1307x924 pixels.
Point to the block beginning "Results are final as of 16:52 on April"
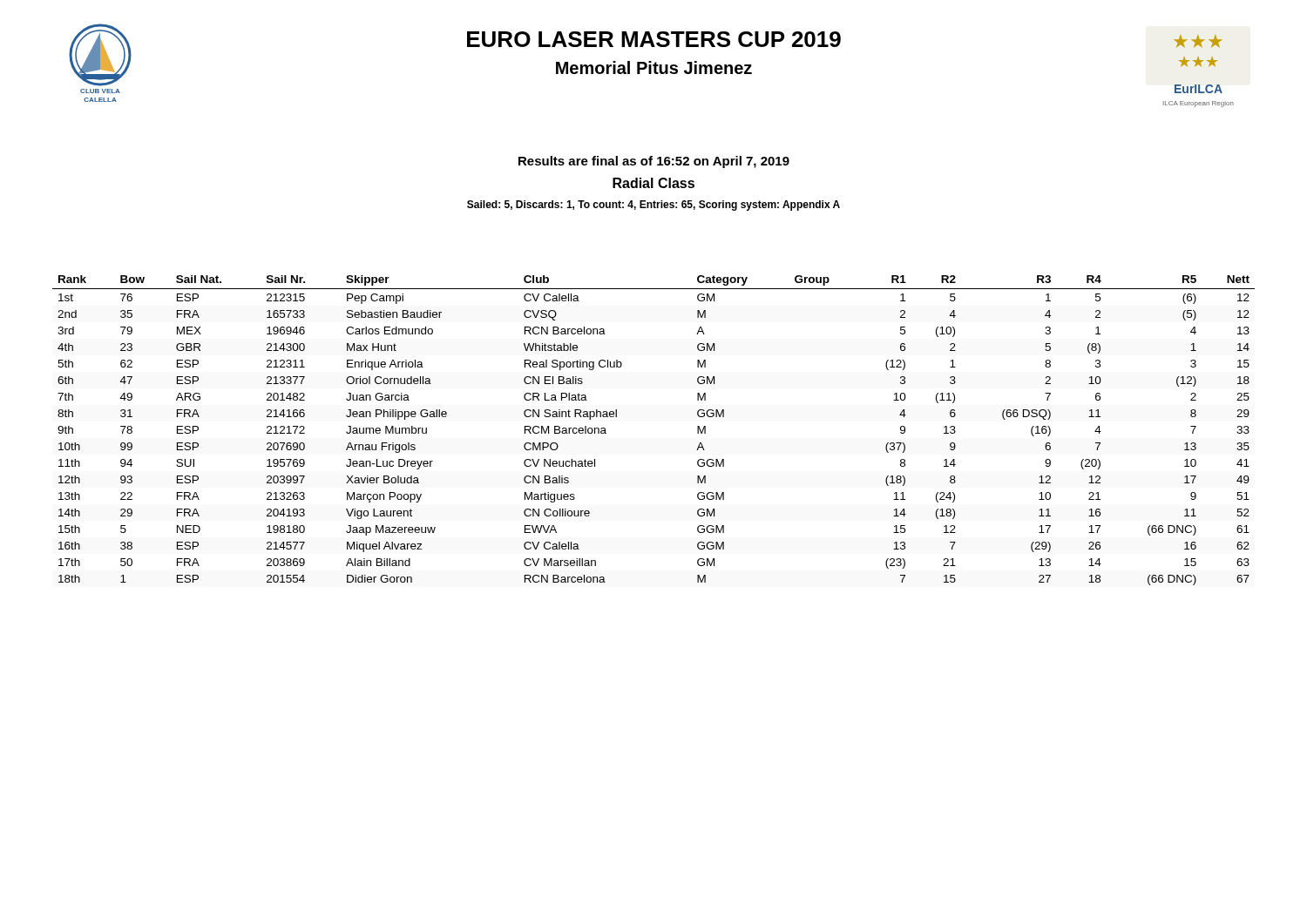654,161
